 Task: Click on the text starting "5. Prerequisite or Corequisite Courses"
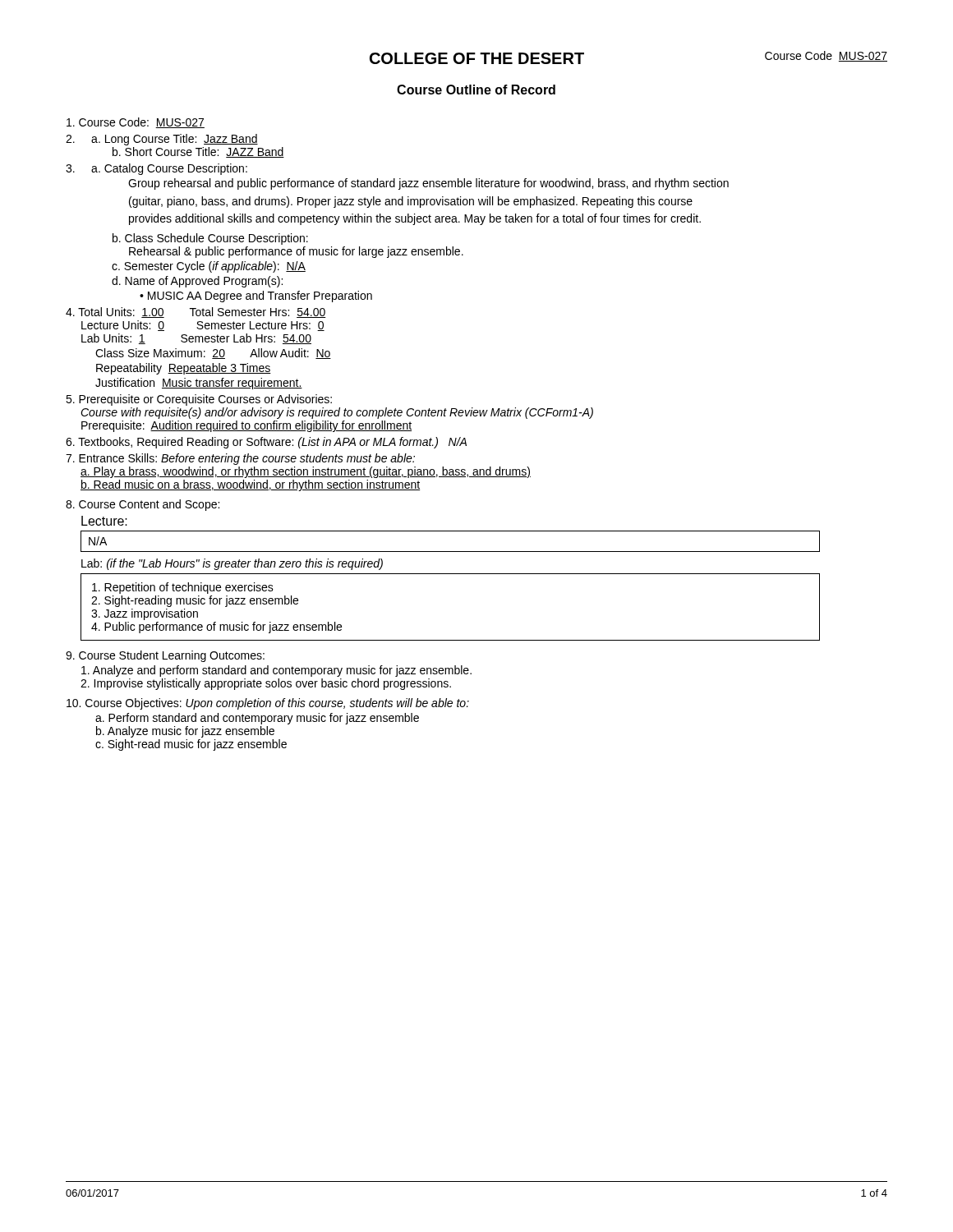[x=476, y=412]
